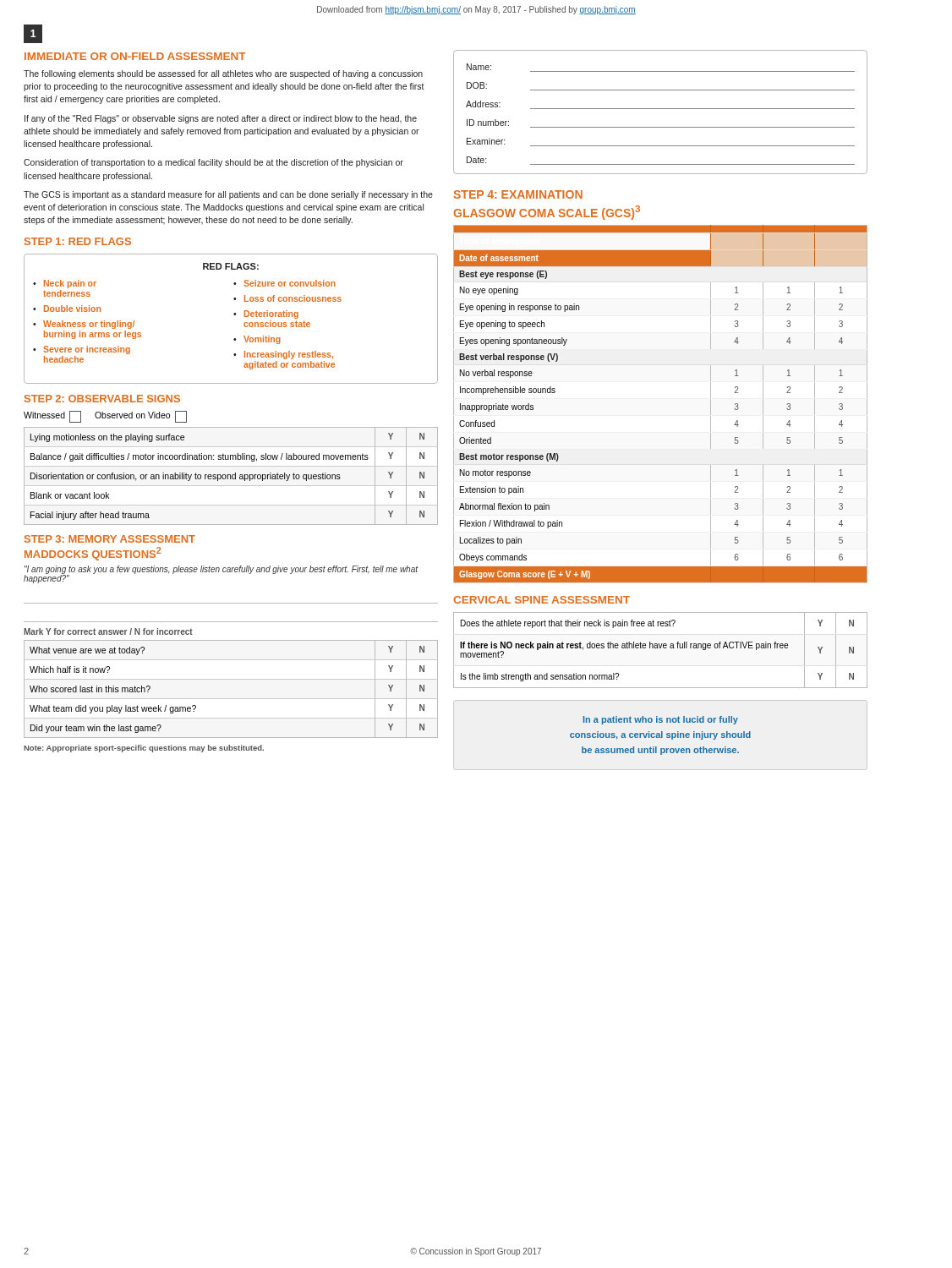
Task: Select the text starting "GLASGOW COMA SCALE (GCS)3"
Action: [547, 211]
